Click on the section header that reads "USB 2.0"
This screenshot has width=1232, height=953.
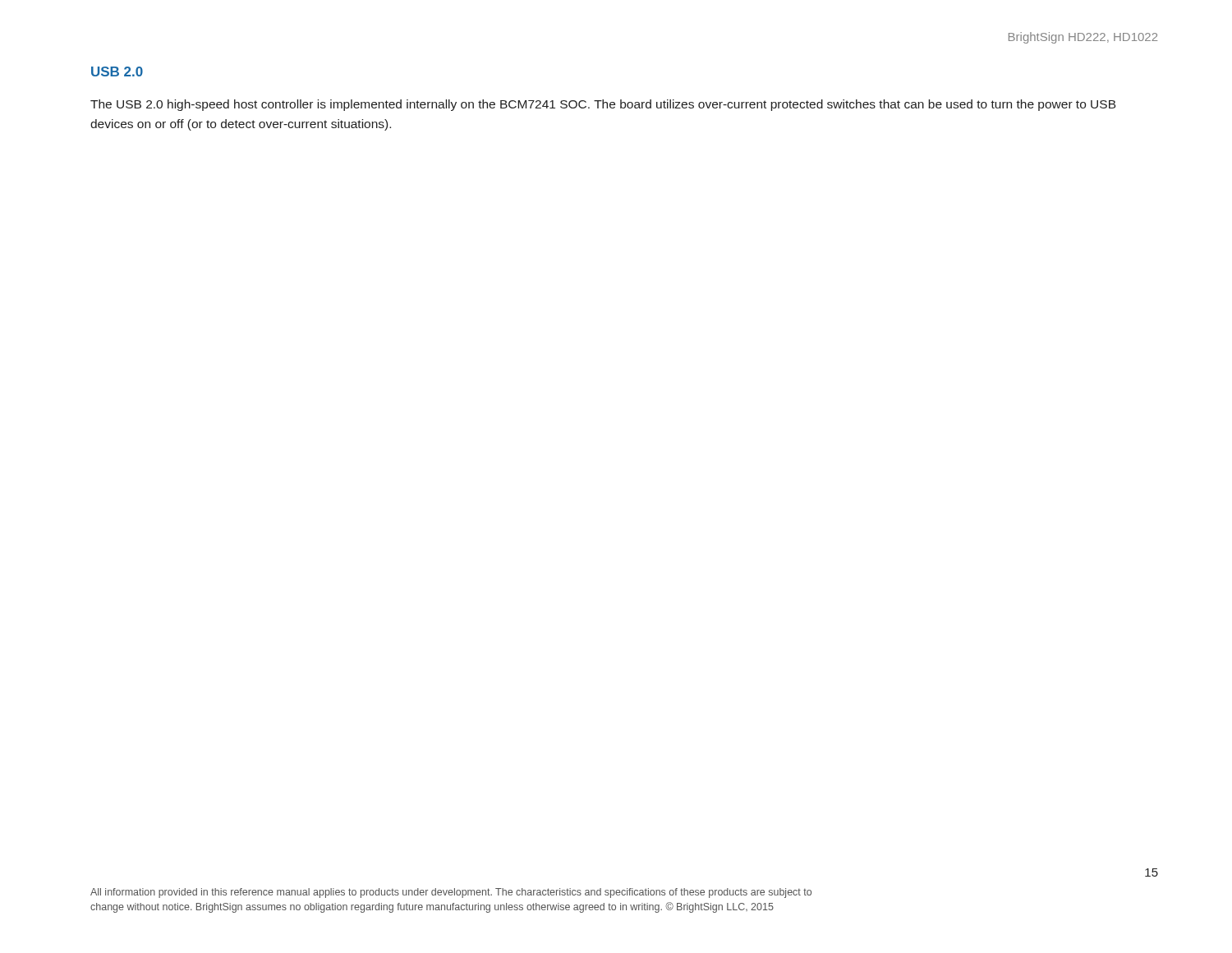117,72
